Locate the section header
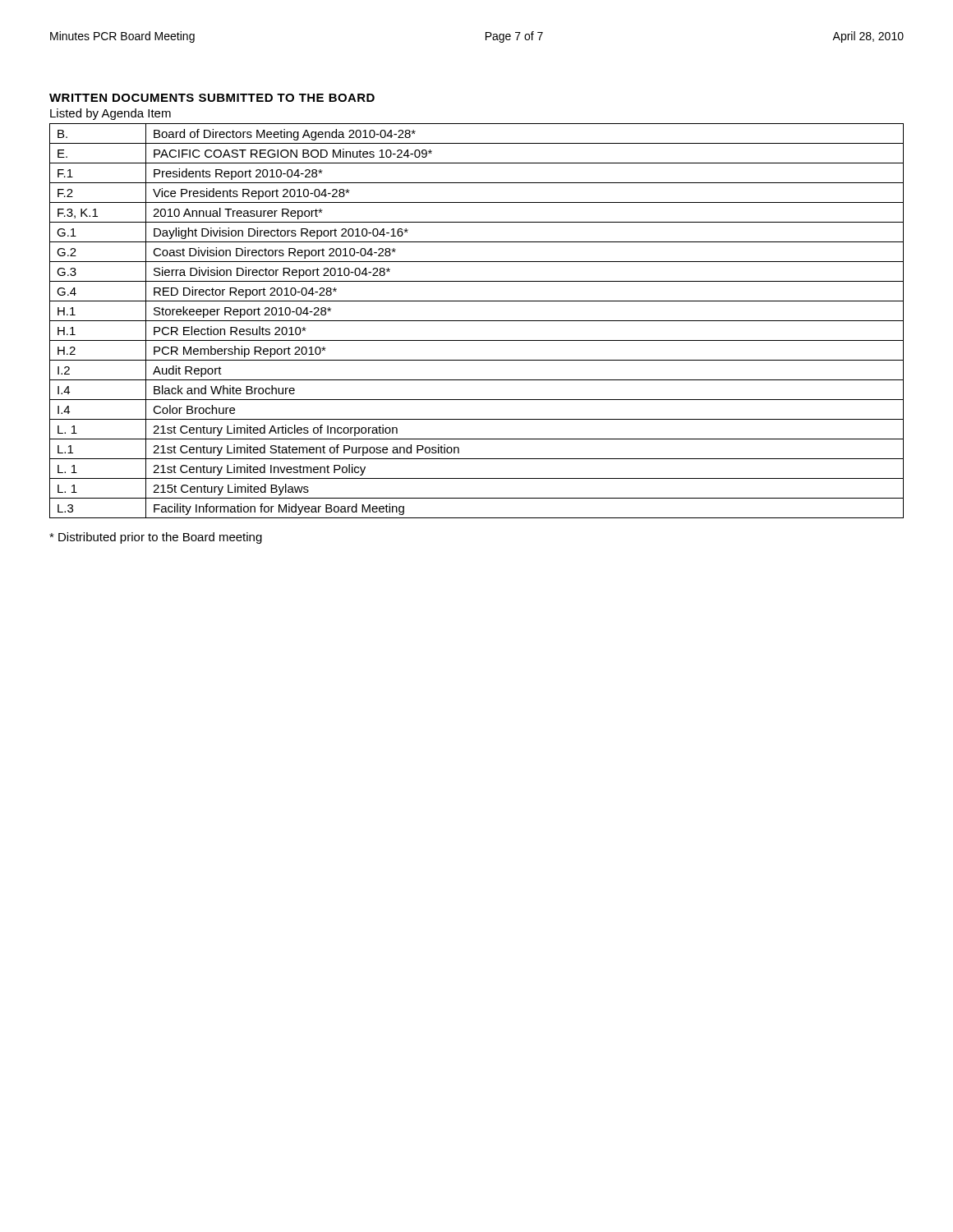 tap(212, 97)
